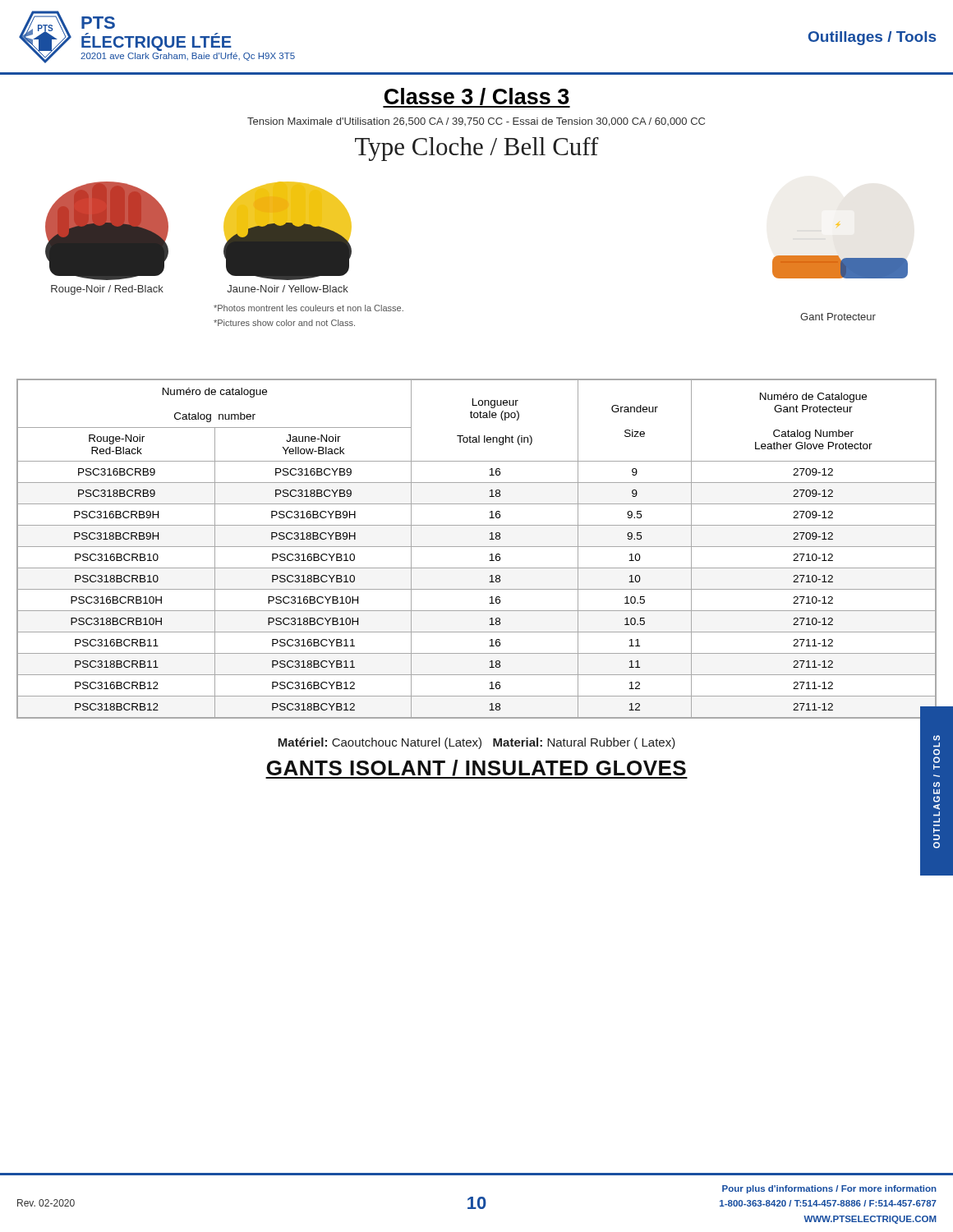Locate the table with the text "Grandeur Size"
Image resolution: width=953 pixels, height=1232 pixels.
click(476, 549)
